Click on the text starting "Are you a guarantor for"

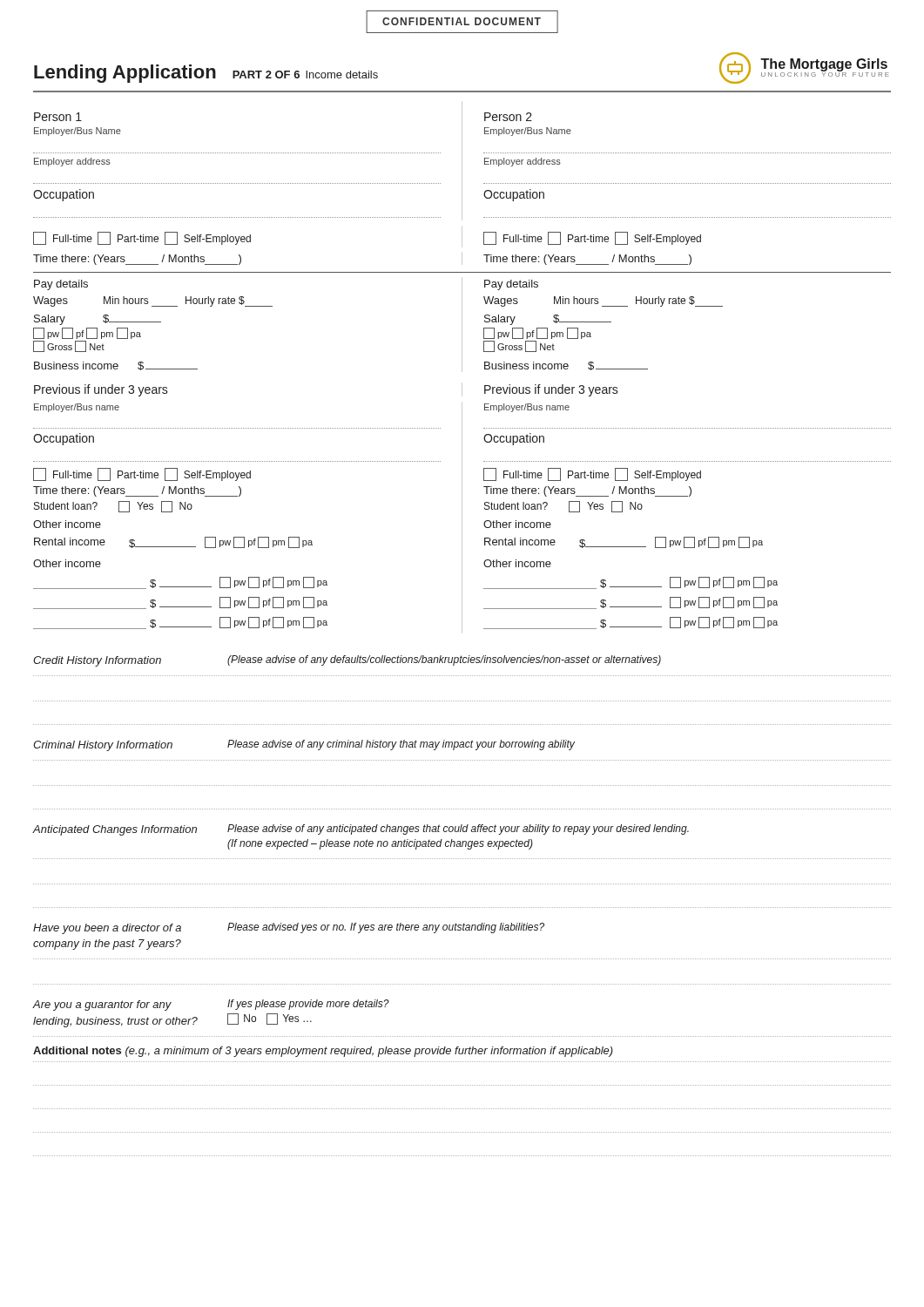pyautogui.click(x=99, y=1005)
